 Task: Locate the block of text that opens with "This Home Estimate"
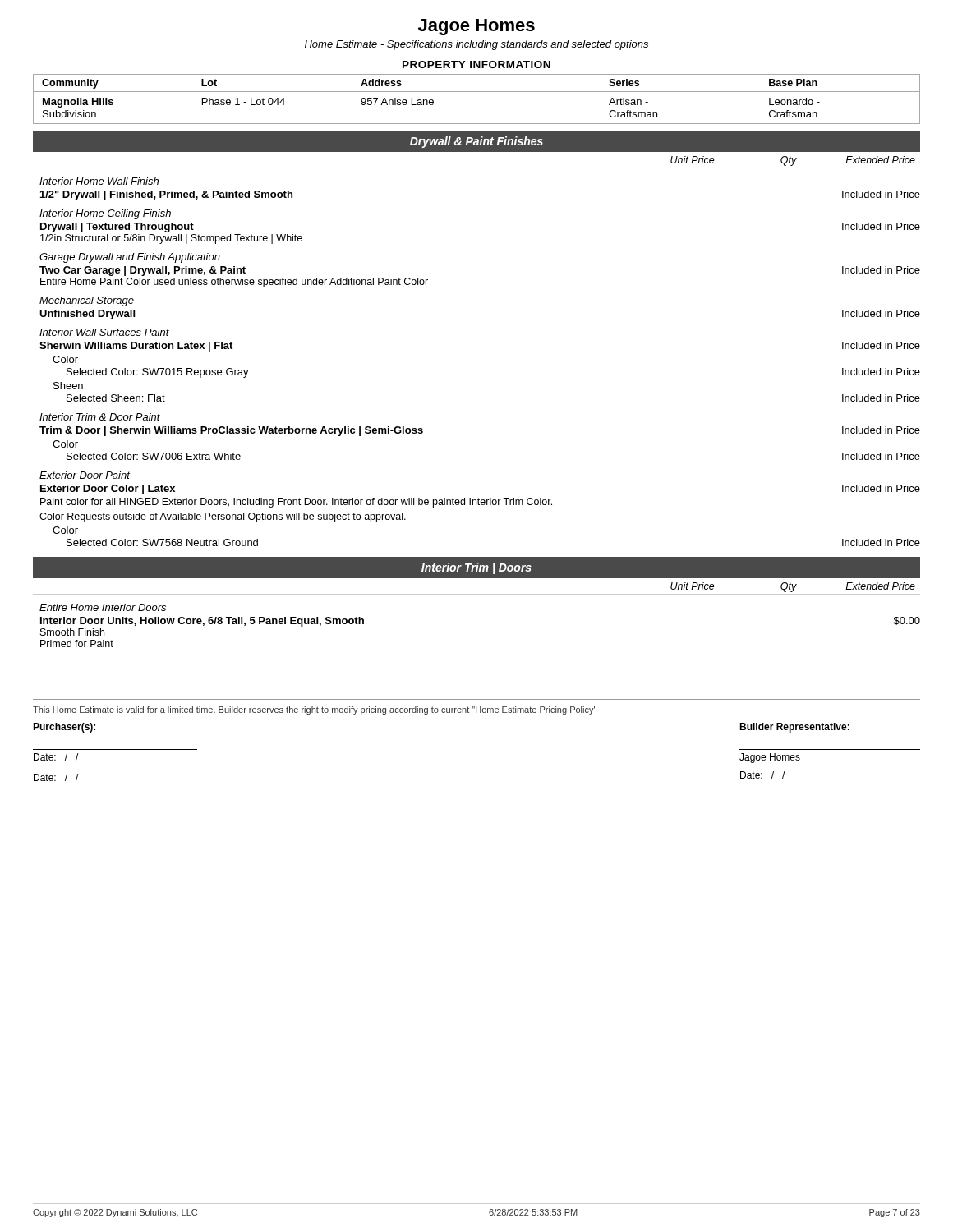315,710
